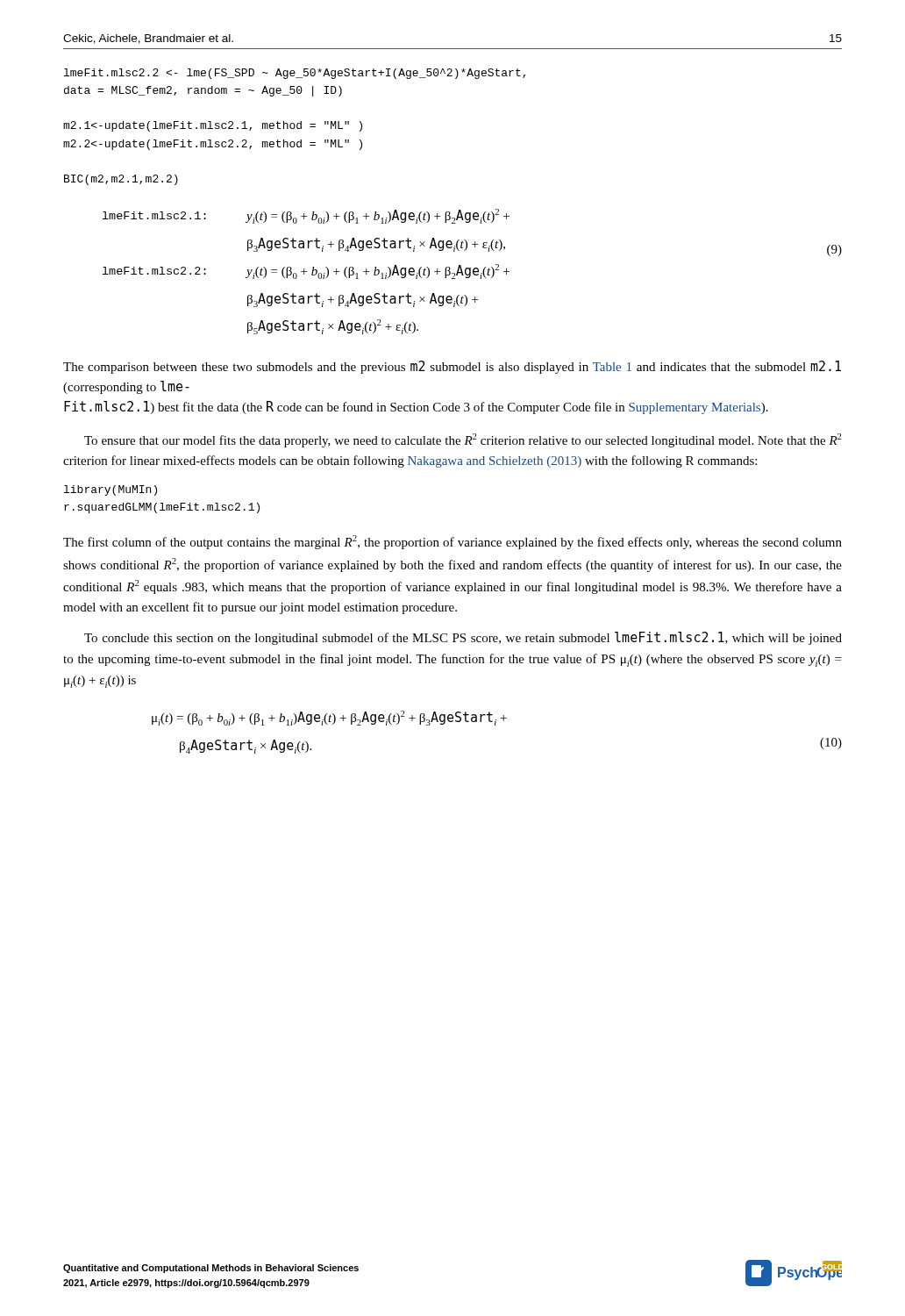This screenshot has height=1316, width=905.
Task: Find the formula that reads "(9) lmeFit.mlsc2.1: yi(t) = (β0"
Action: [x=472, y=272]
